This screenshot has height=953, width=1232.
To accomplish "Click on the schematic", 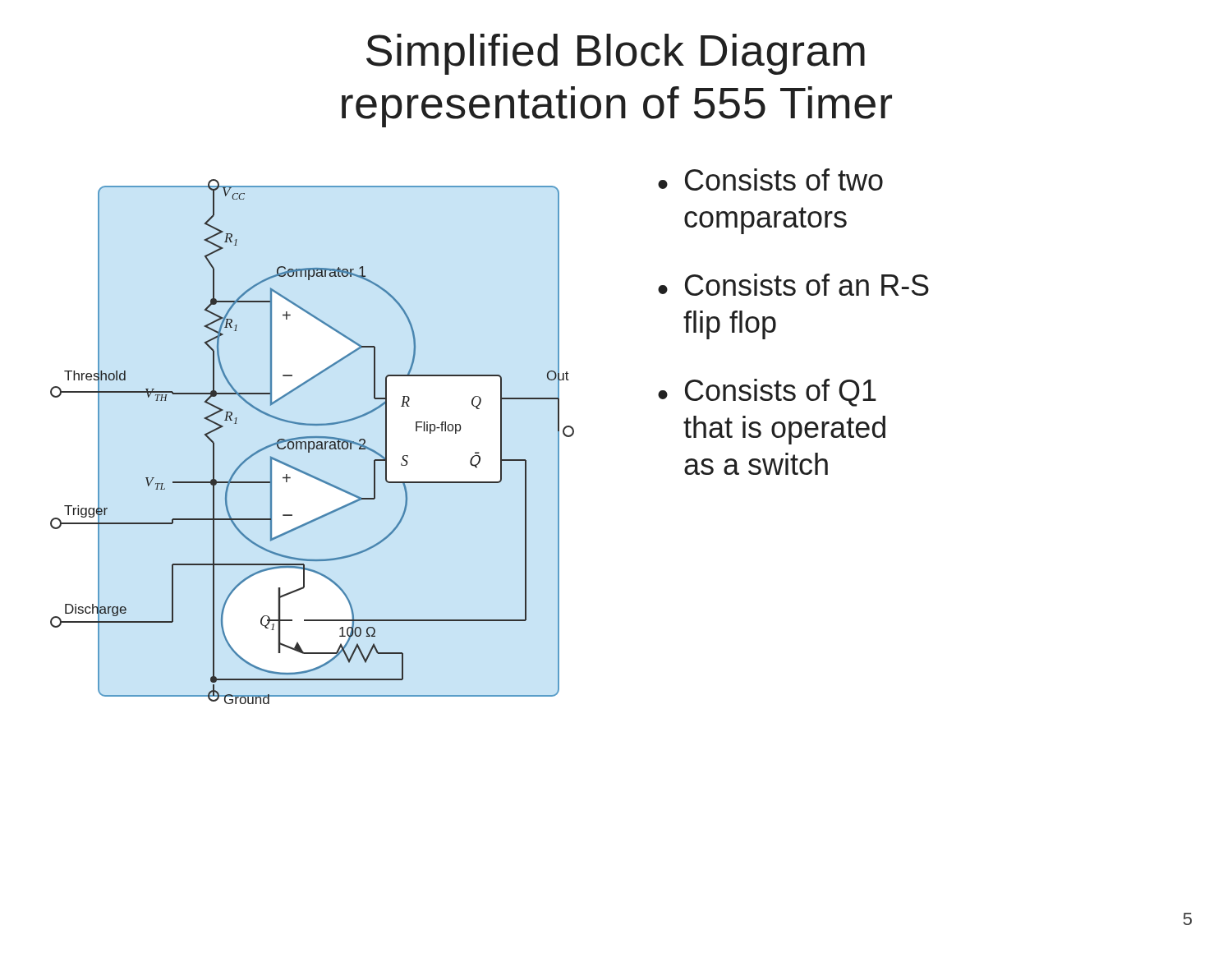I will pyautogui.click(x=320, y=450).
